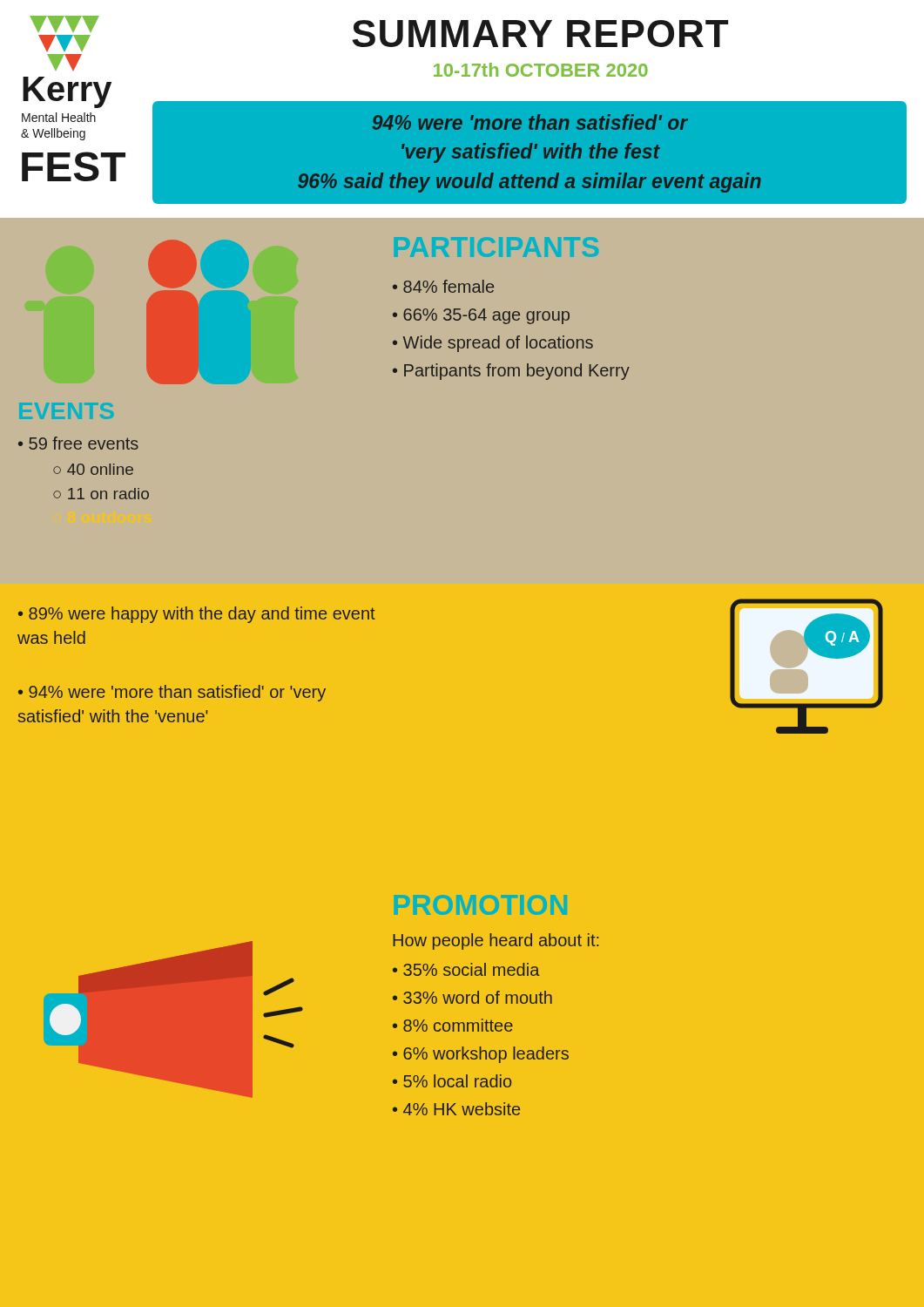Select the list item that reads "• 5% local radio"
This screenshot has width=924, height=1307.
click(452, 1081)
